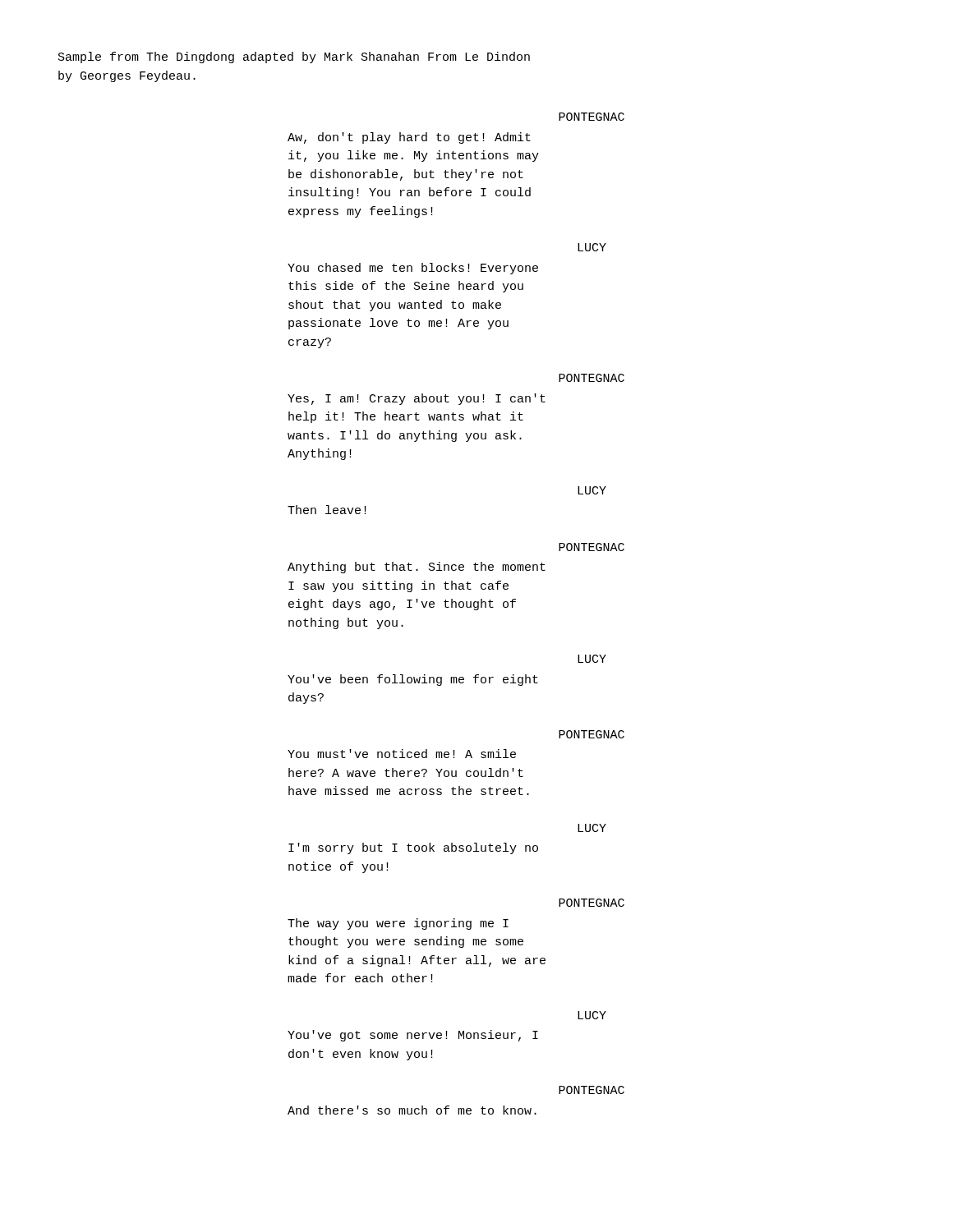953x1232 pixels.
Task: Navigate to the text block starting "LUCY You chased me"
Action: [592, 247]
